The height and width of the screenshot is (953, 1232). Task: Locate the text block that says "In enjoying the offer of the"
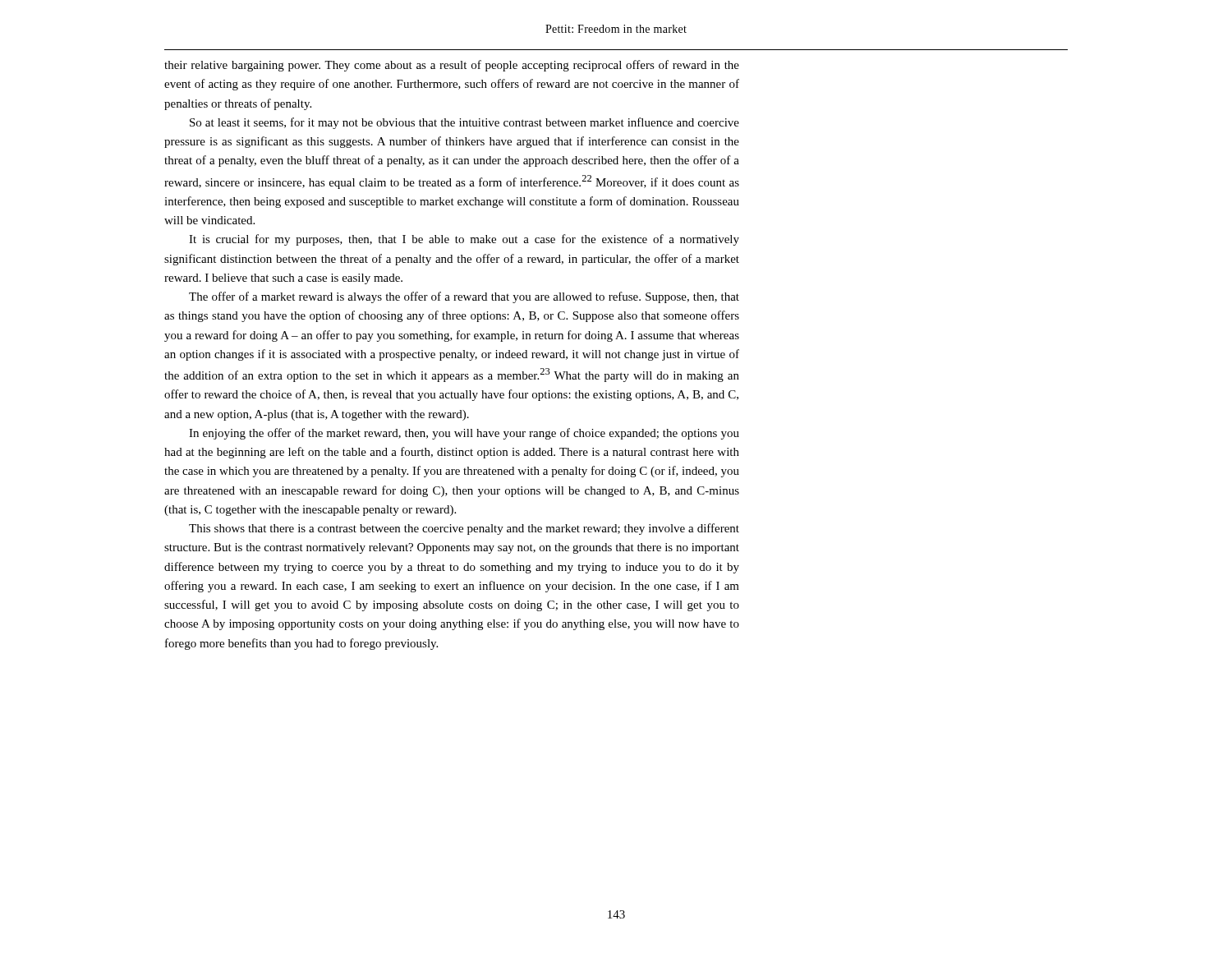pos(452,471)
